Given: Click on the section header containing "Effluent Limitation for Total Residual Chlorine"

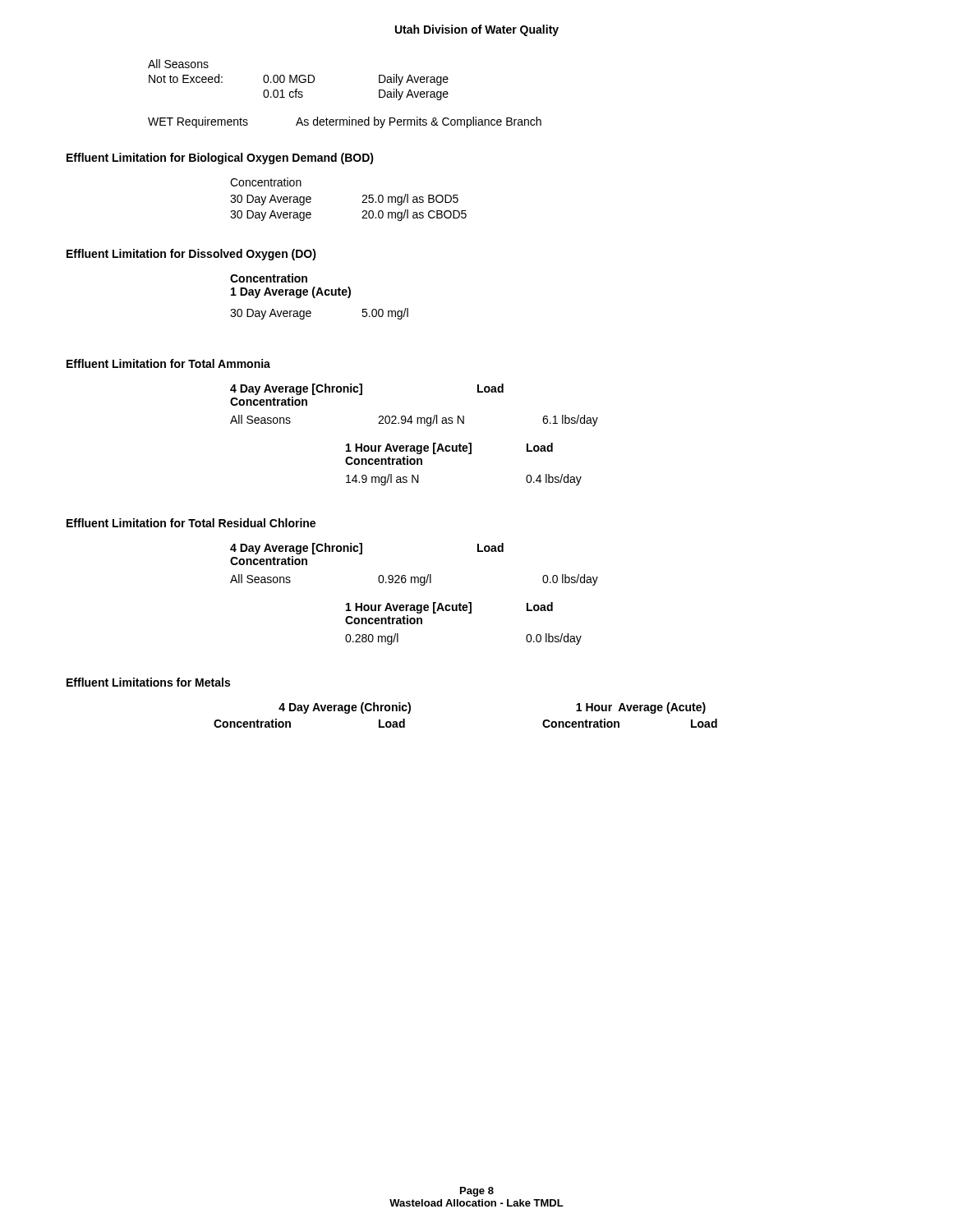Looking at the screenshot, I should click(x=191, y=523).
